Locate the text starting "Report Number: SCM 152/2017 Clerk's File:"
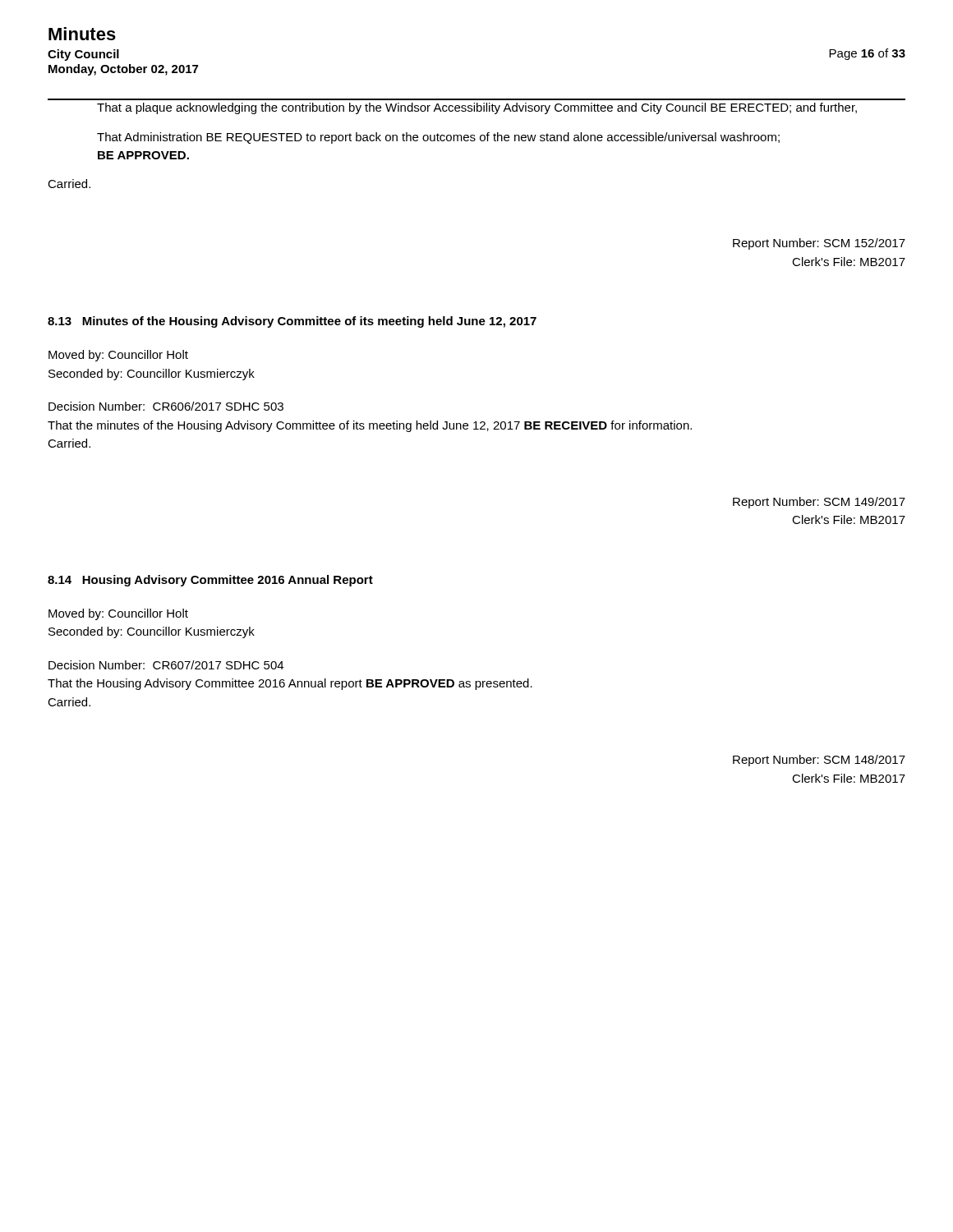The image size is (953, 1232). (x=819, y=252)
